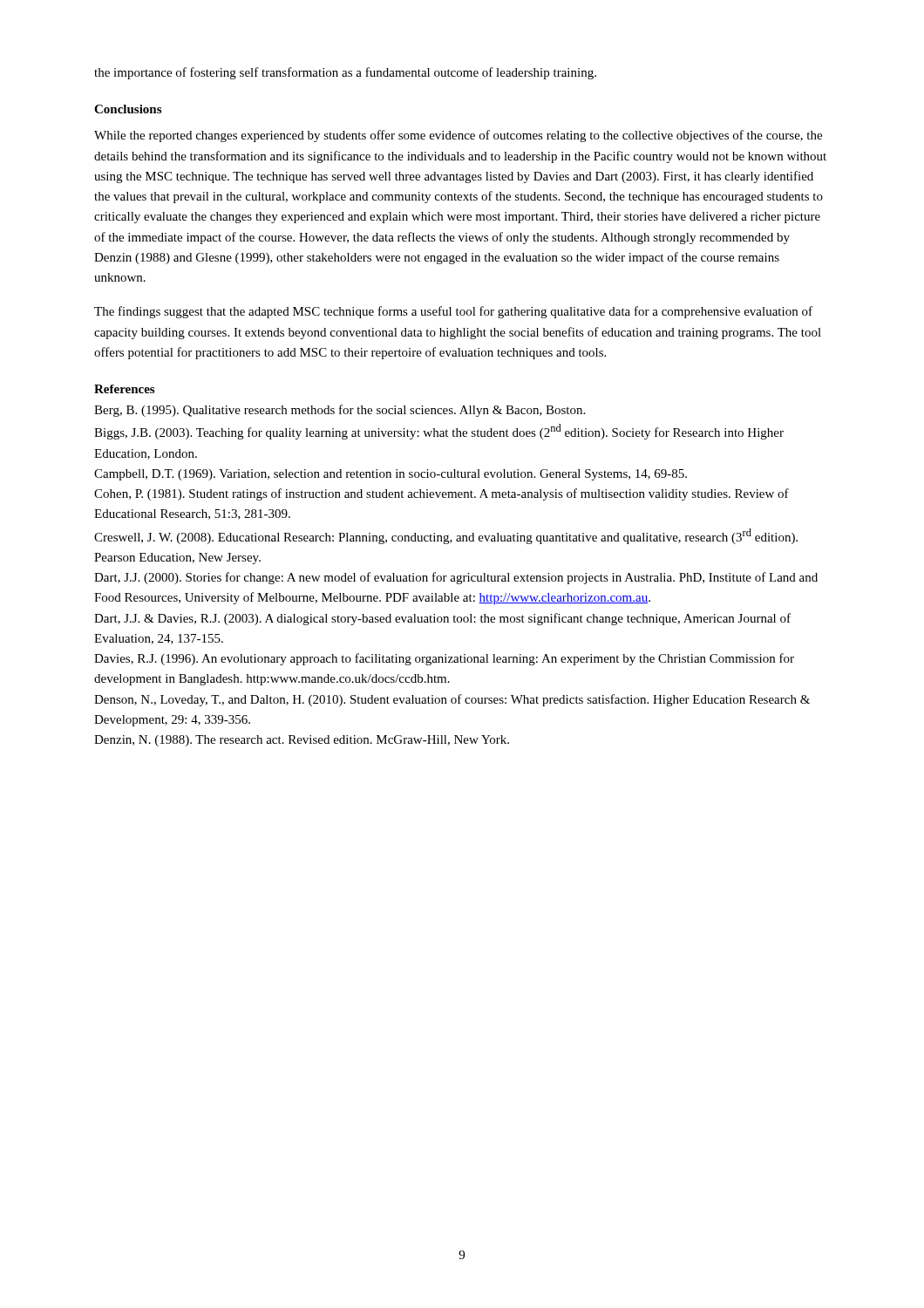Find the text block that says "Dart, J.J. (2000). Stories for change: A new"
Viewport: 924px width, 1308px height.
[x=456, y=587]
